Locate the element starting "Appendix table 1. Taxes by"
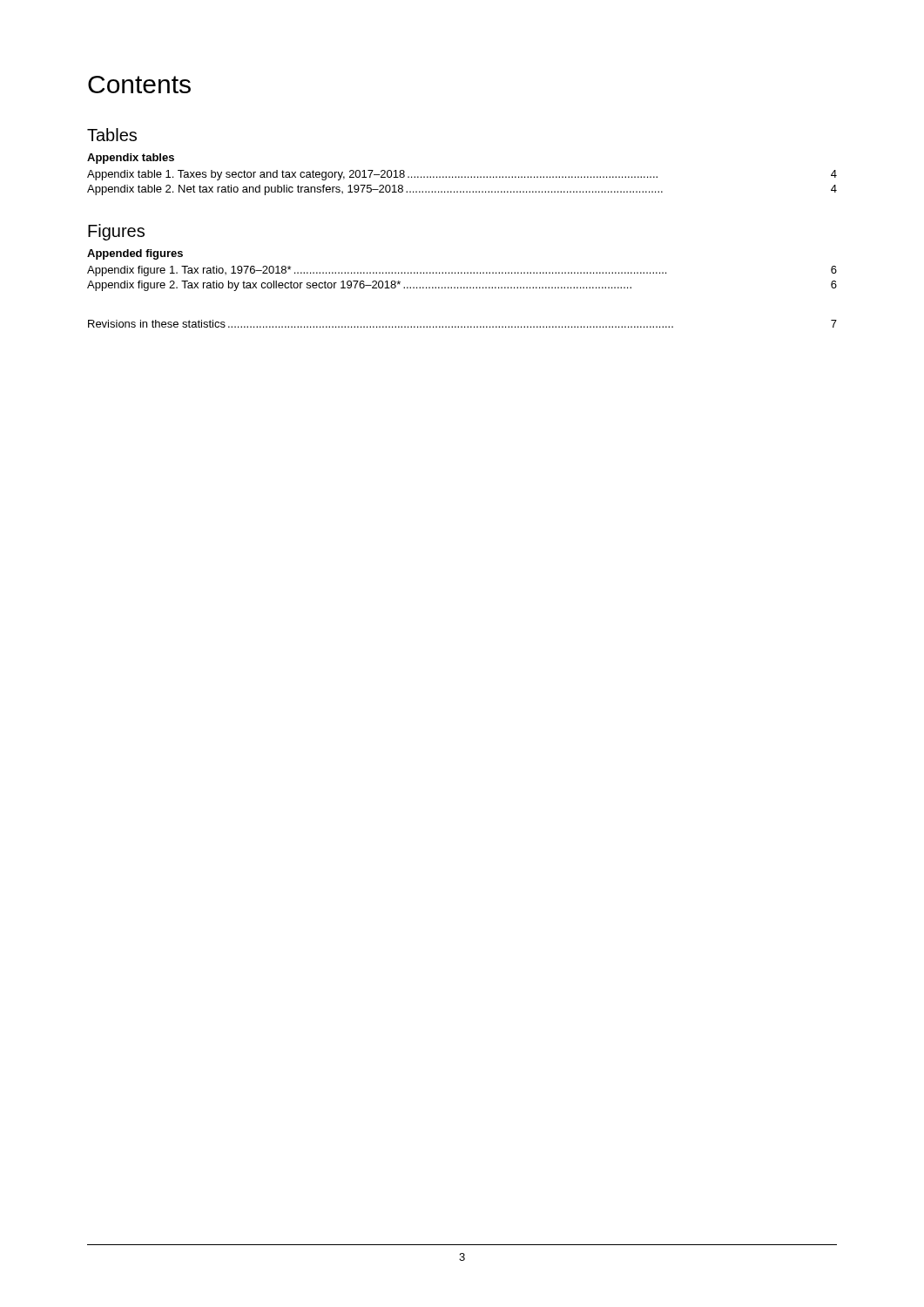 (x=462, y=174)
